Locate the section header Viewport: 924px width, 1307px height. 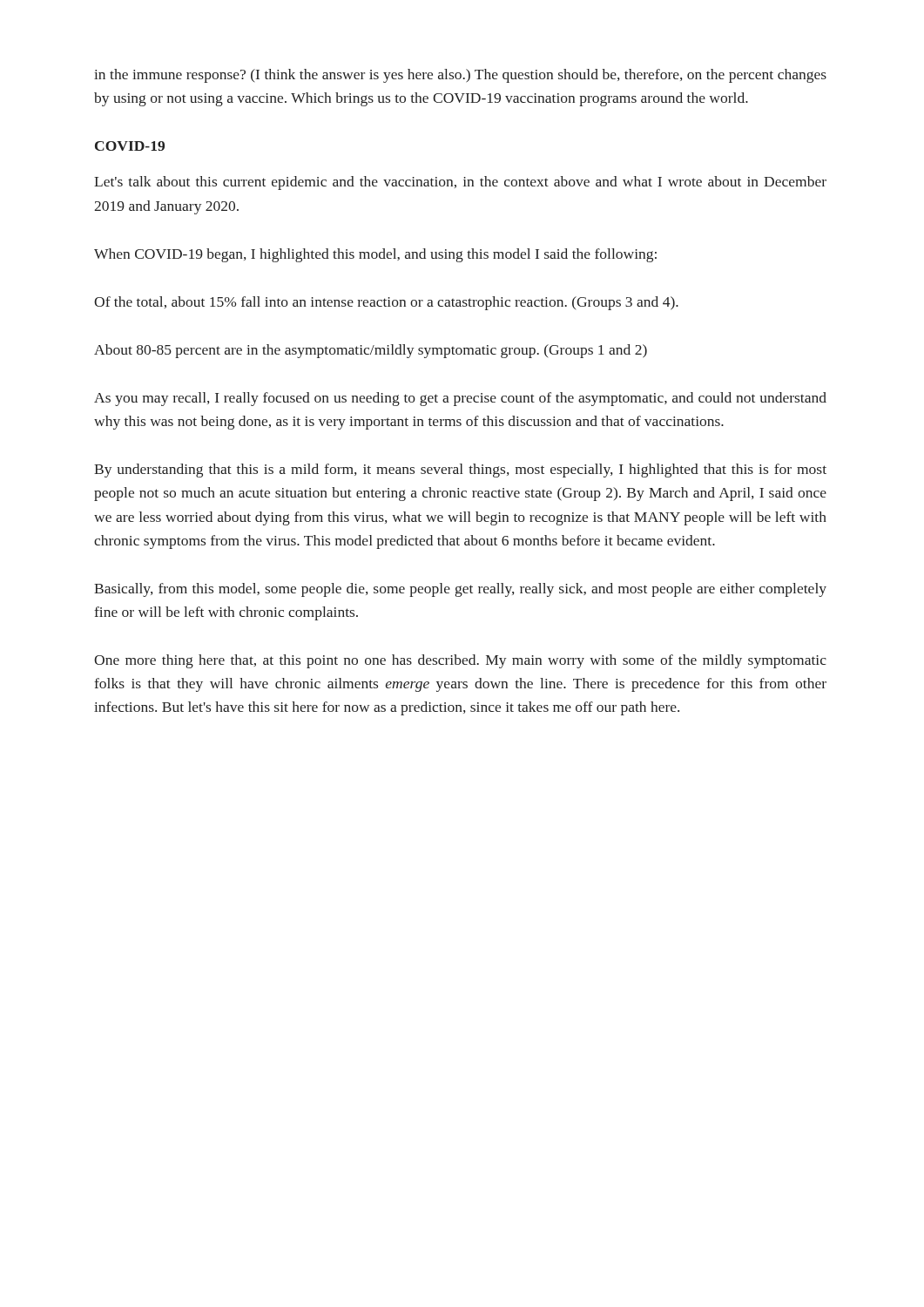130,146
